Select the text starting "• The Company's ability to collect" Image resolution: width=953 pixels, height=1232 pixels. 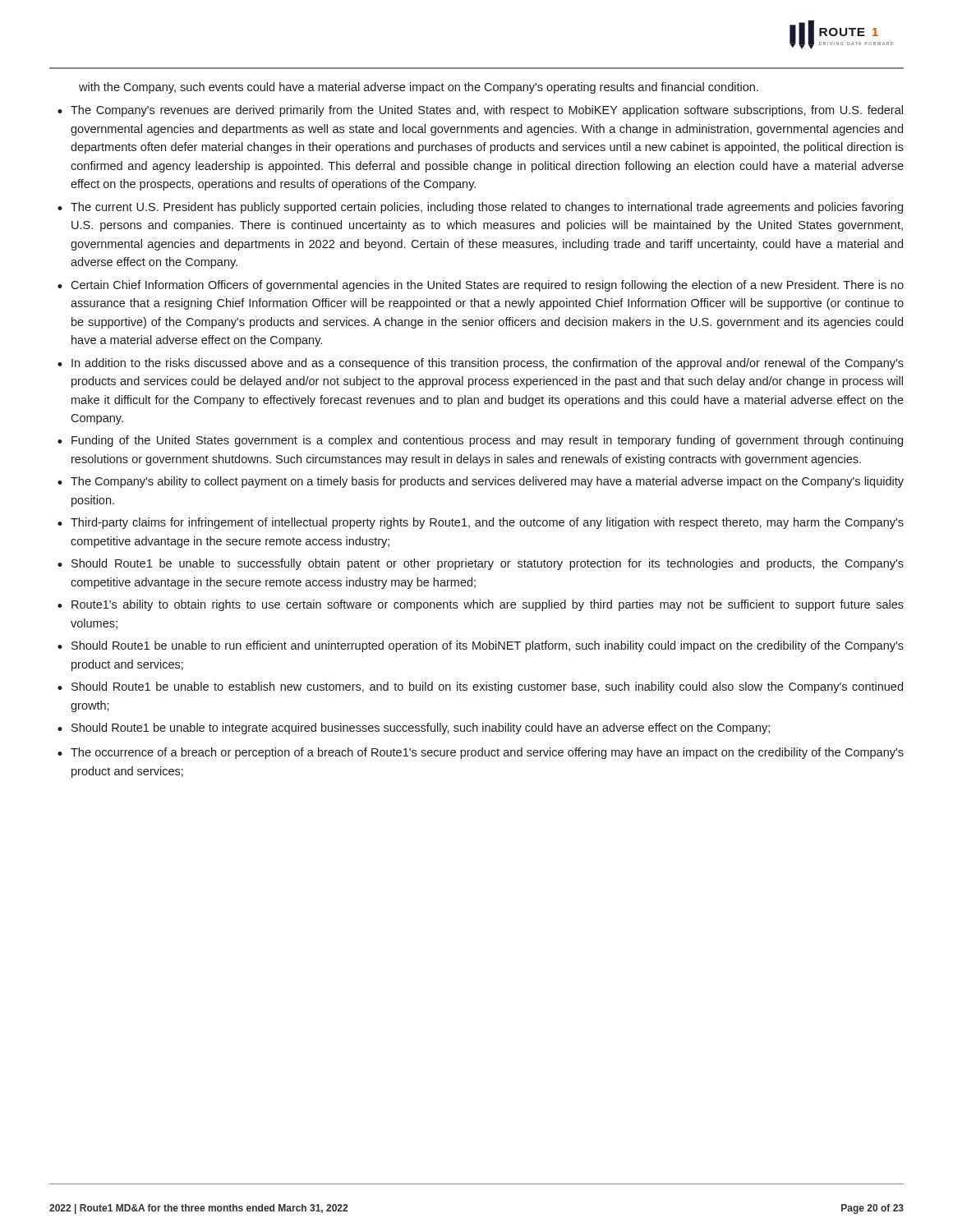coord(476,491)
